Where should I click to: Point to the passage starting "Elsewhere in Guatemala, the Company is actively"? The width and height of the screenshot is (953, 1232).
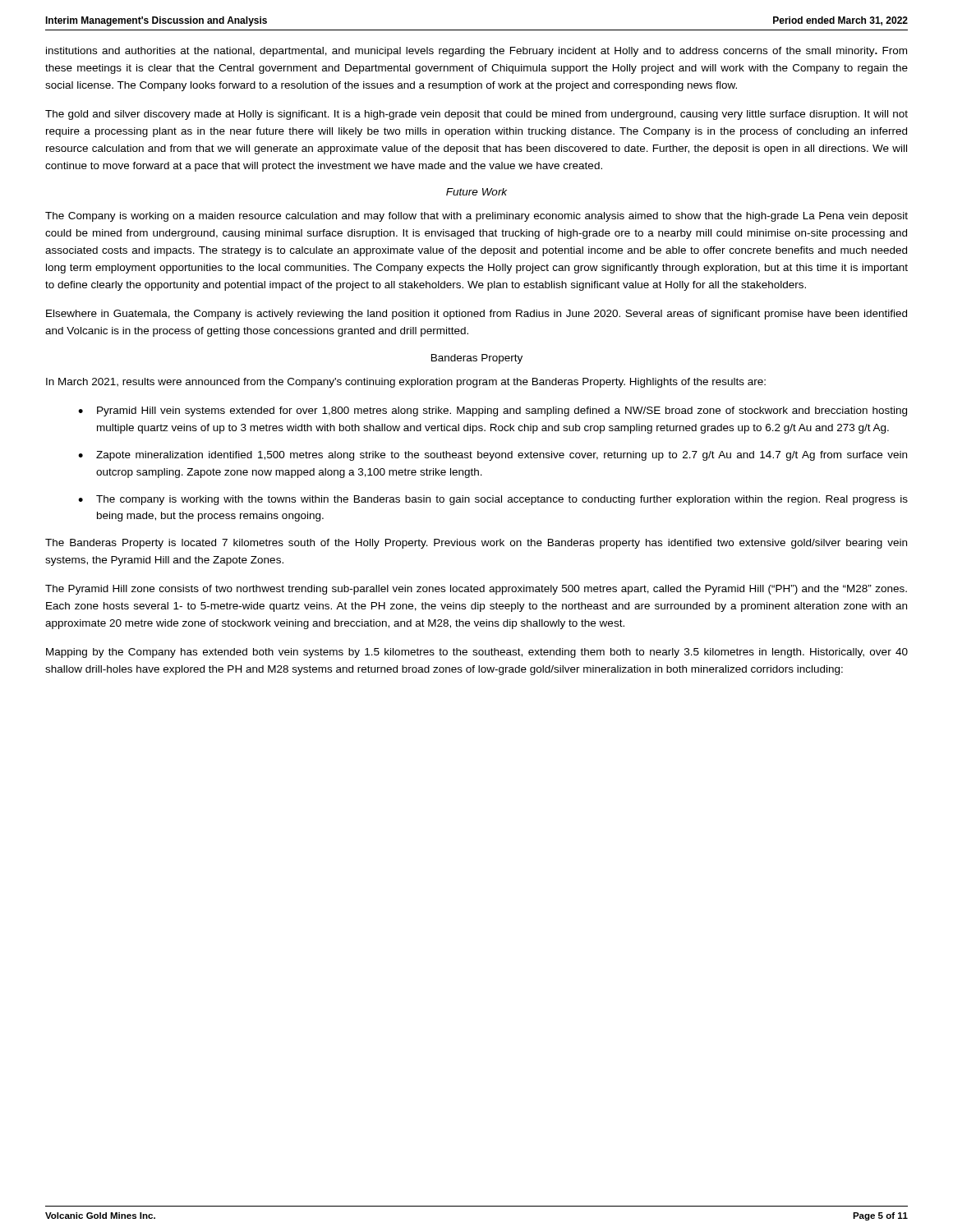tap(476, 322)
